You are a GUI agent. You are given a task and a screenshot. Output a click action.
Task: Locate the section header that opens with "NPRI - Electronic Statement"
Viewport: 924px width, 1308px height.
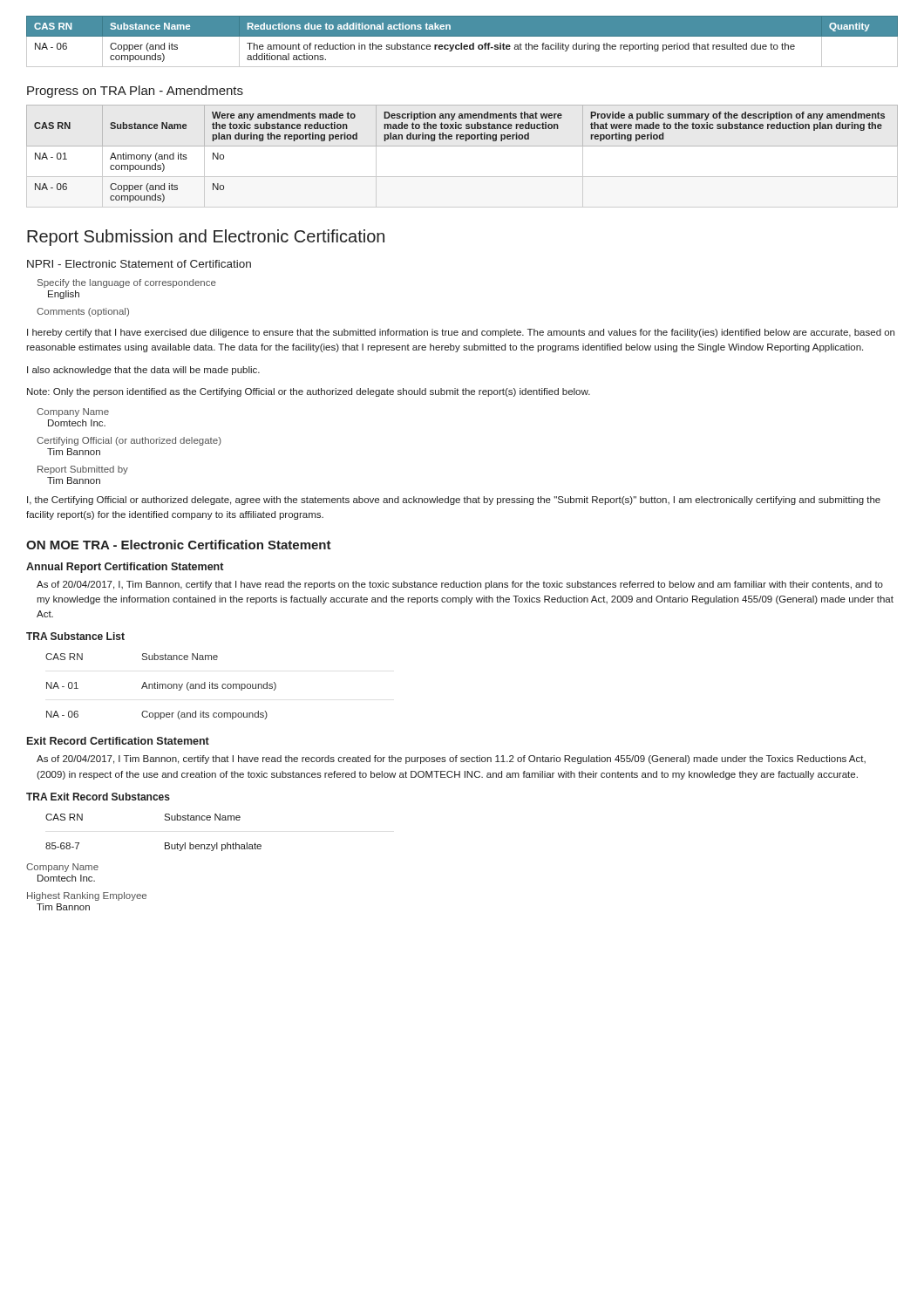[x=139, y=264]
